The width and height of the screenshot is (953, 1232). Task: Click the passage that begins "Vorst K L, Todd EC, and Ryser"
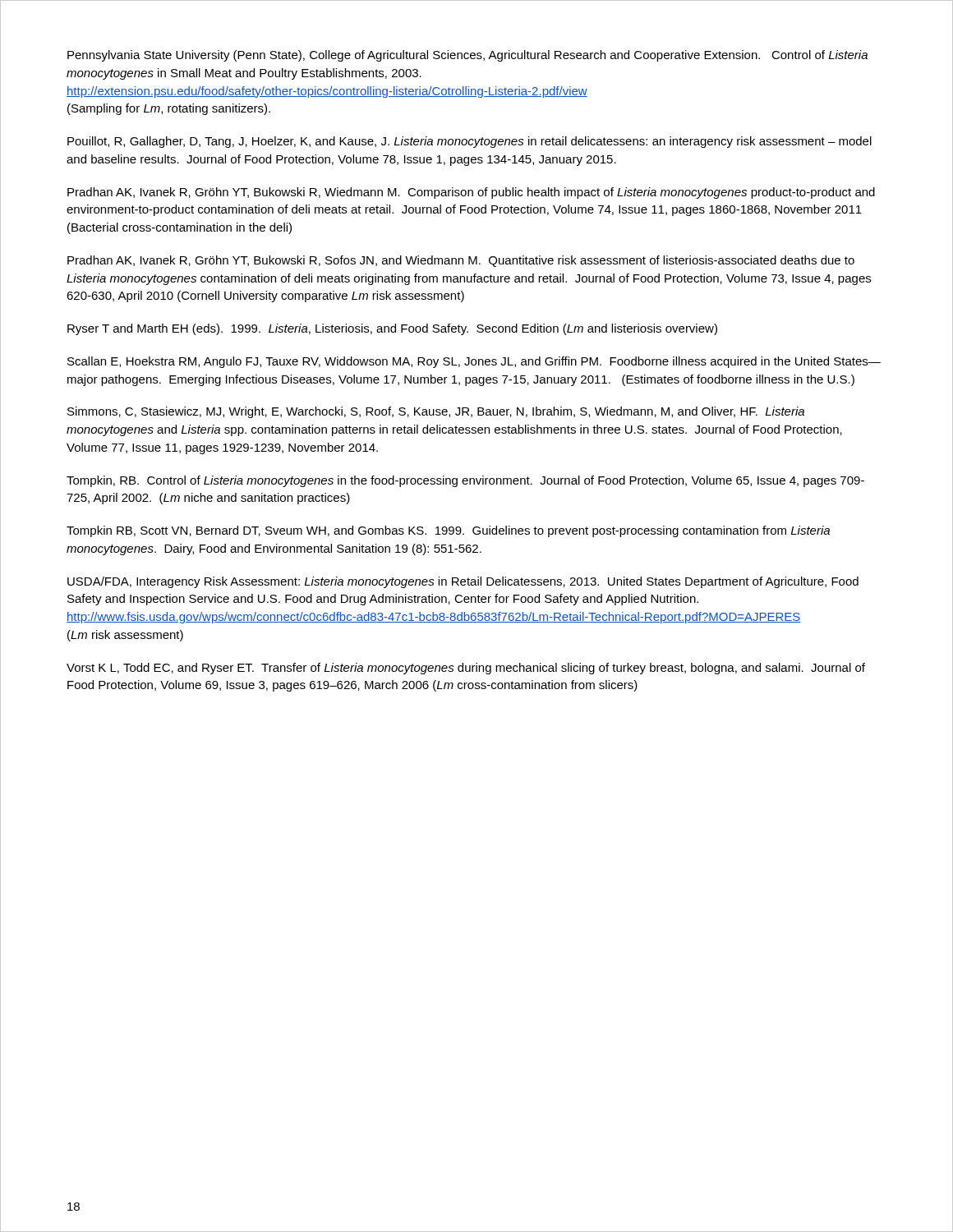(466, 676)
